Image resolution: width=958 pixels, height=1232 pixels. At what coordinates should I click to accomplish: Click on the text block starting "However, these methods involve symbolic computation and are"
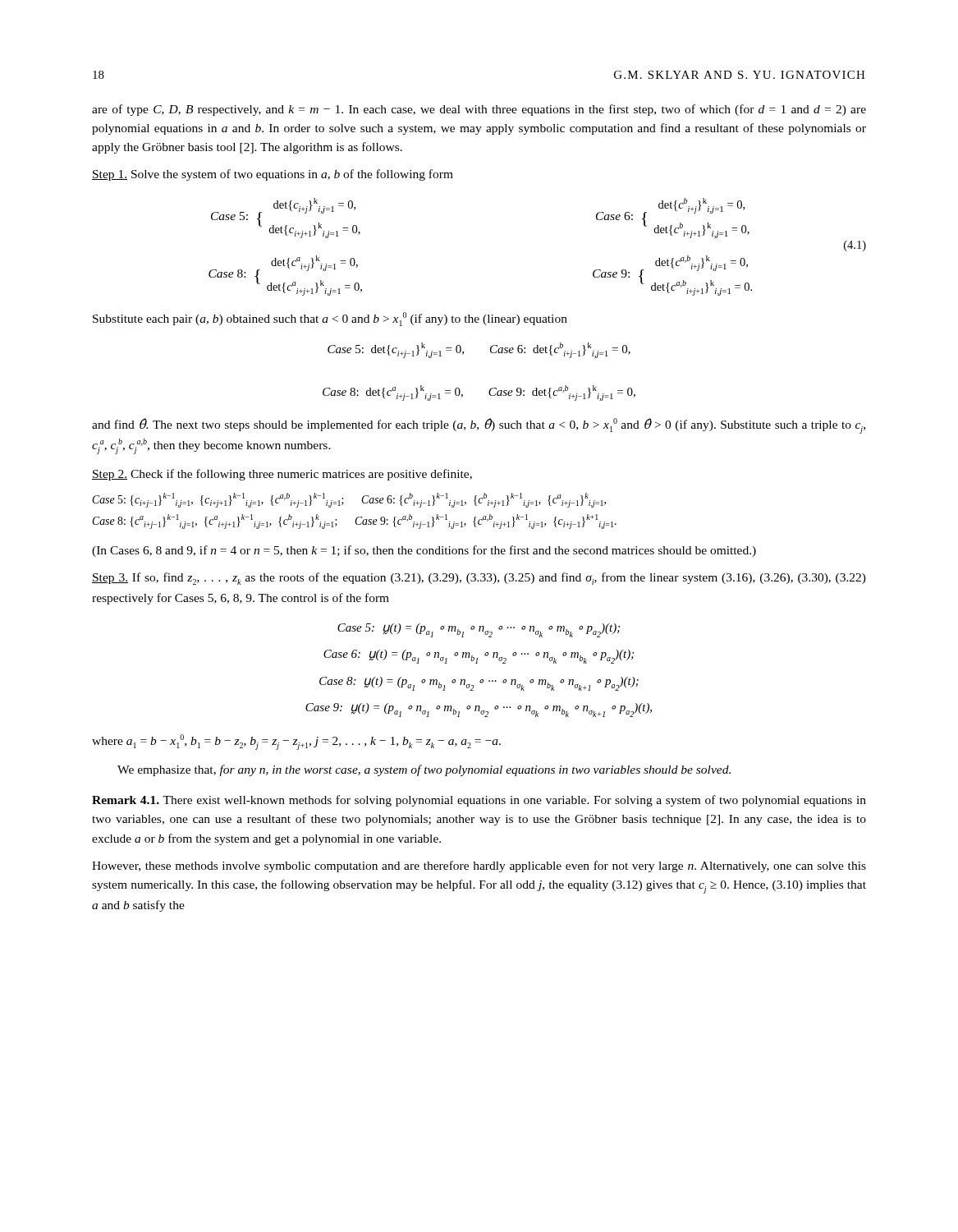479,885
